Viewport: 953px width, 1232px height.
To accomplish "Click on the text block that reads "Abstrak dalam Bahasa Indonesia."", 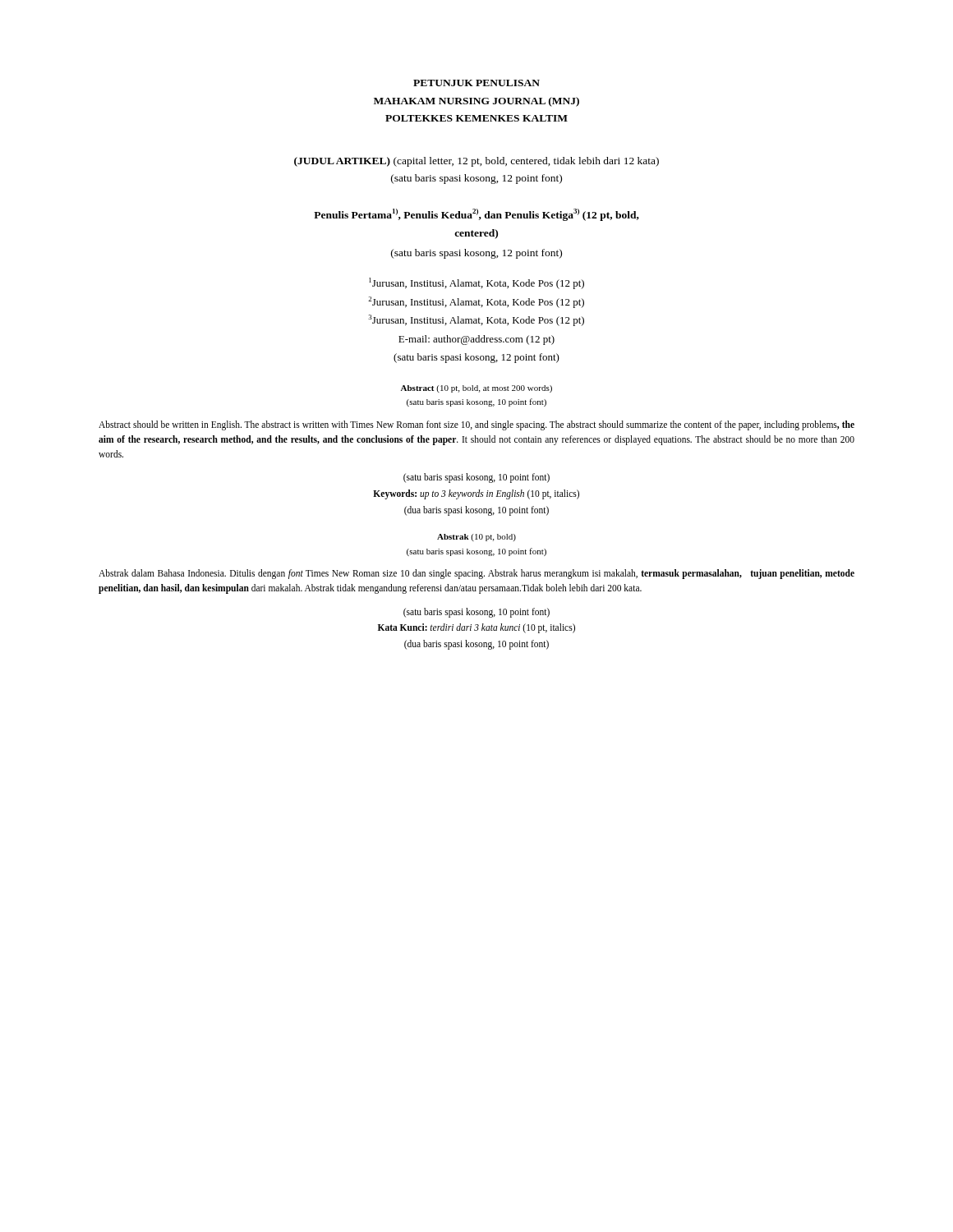I will click(x=476, y=581).
